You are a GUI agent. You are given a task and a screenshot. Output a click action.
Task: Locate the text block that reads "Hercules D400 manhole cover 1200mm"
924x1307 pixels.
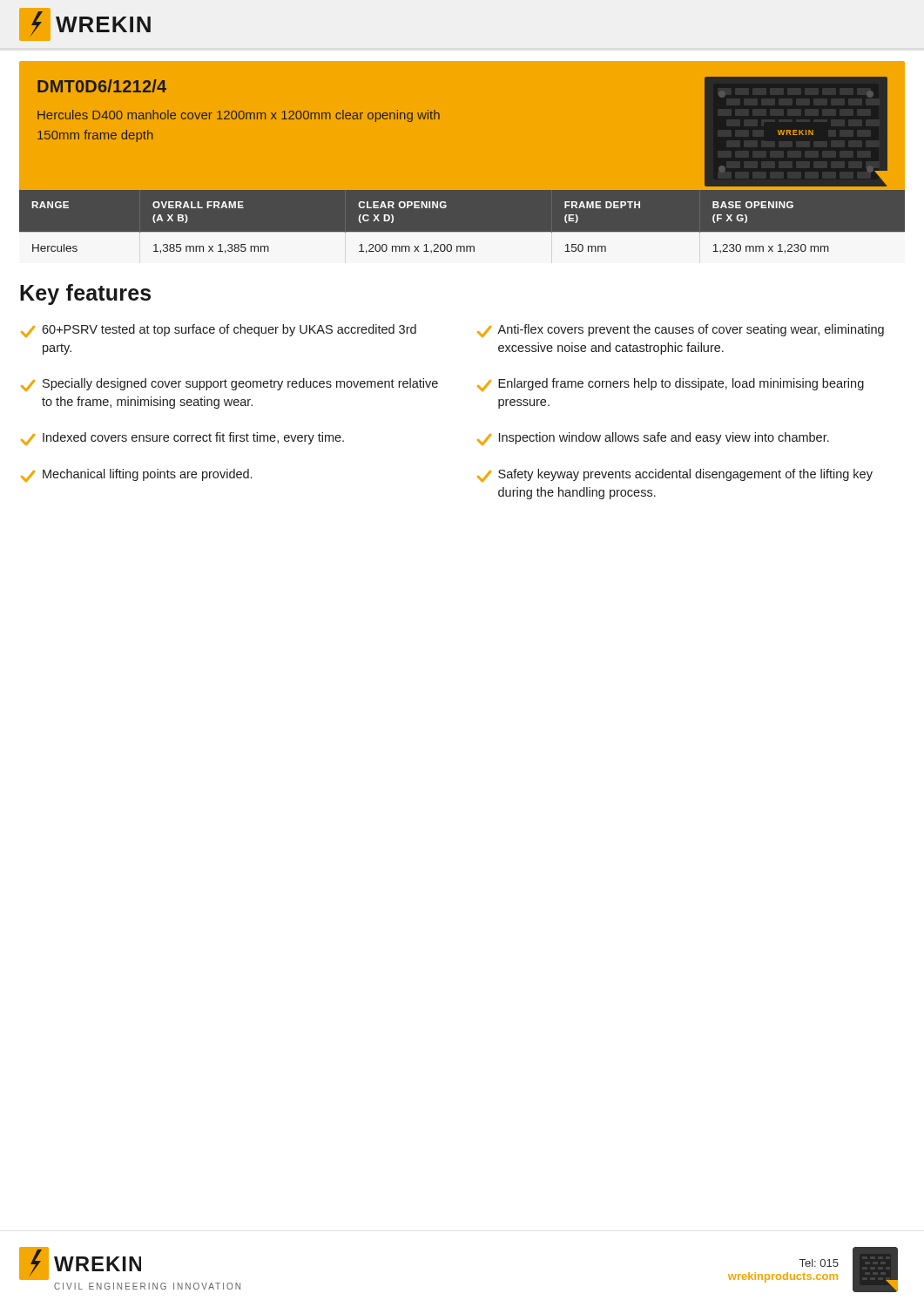click(x=238, y=124)
